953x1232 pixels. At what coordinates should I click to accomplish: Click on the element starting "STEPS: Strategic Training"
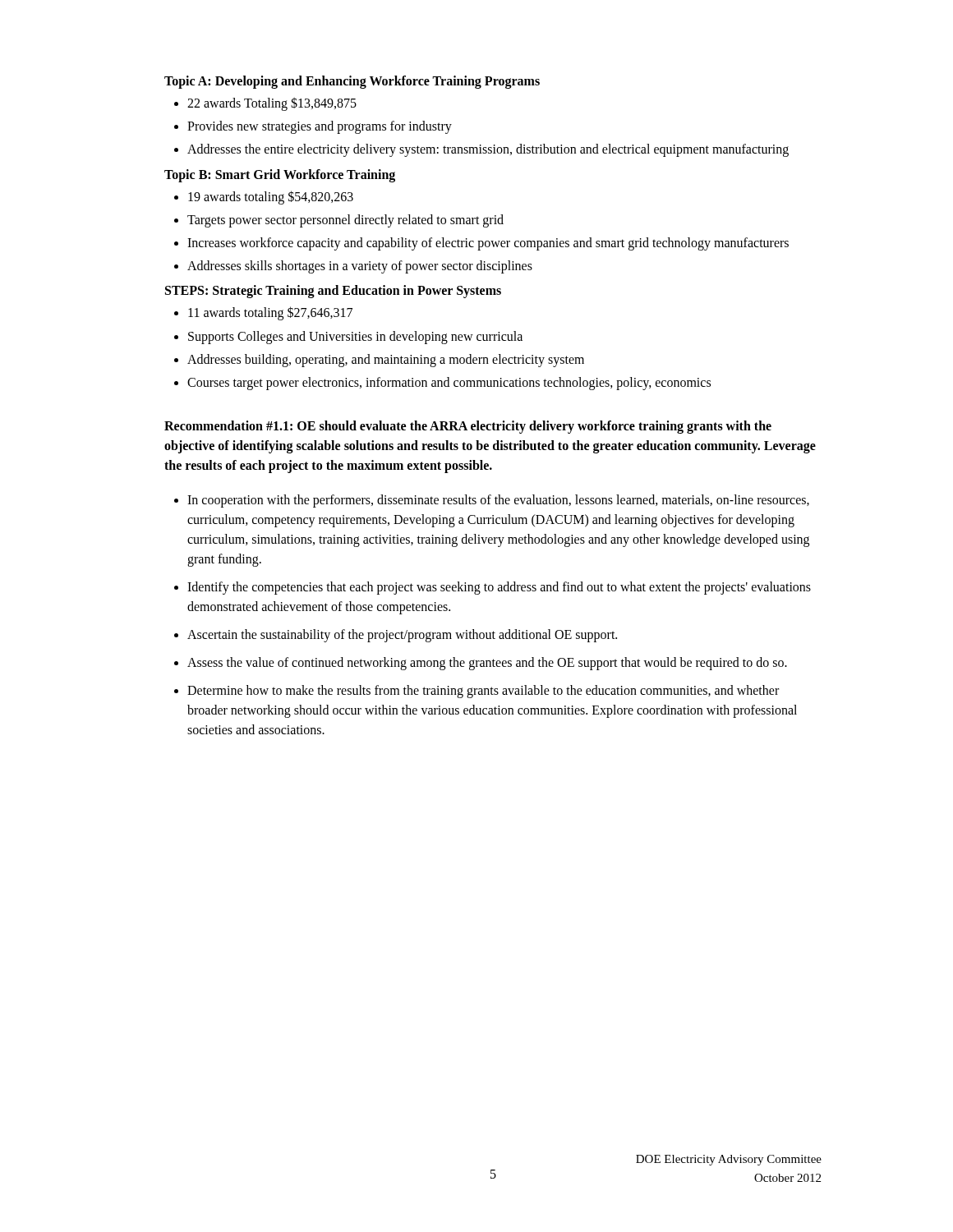pyautogui.click(x=333, y=291)
